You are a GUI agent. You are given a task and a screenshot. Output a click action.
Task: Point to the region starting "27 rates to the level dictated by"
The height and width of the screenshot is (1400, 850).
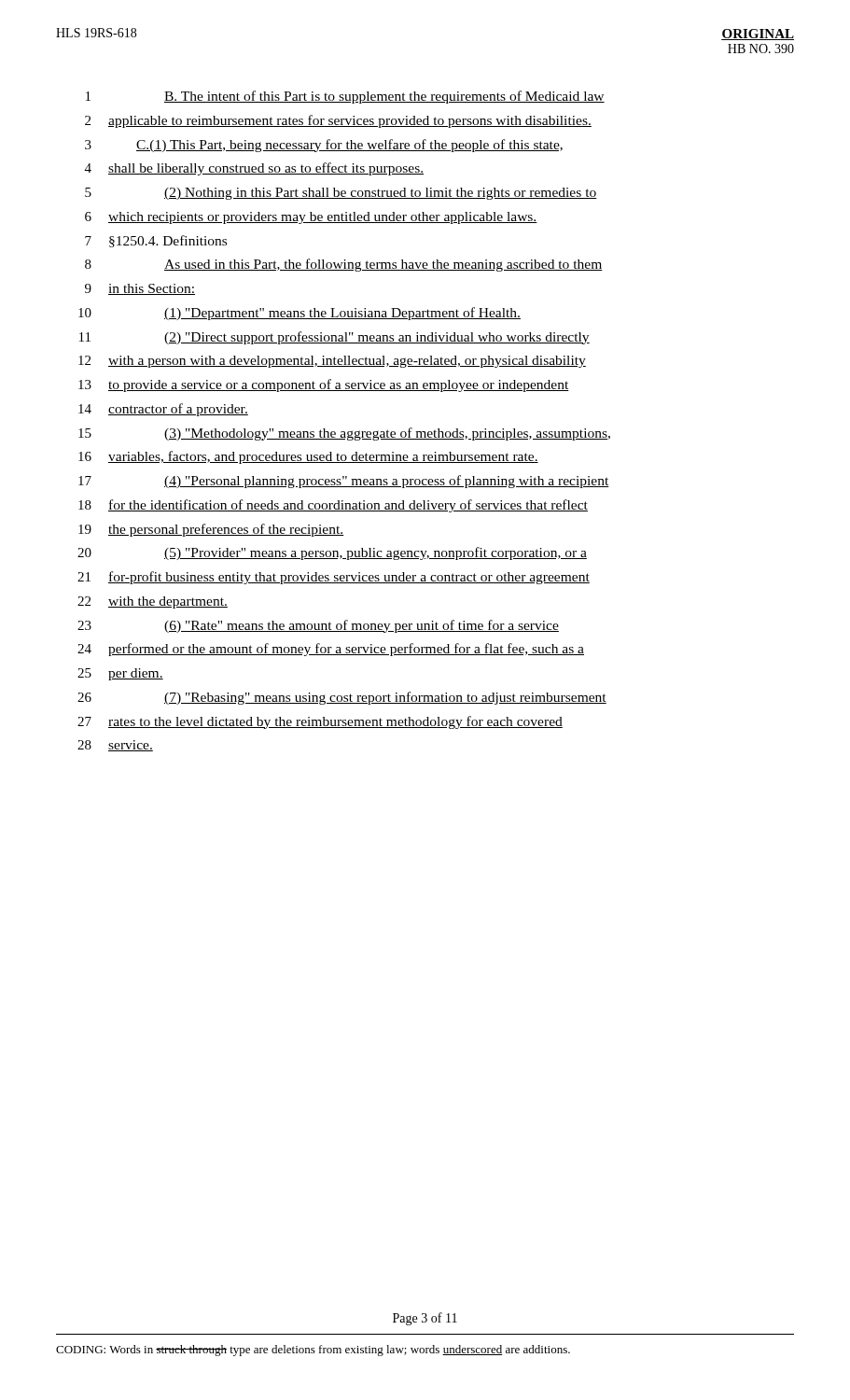(x=425, y=721)
